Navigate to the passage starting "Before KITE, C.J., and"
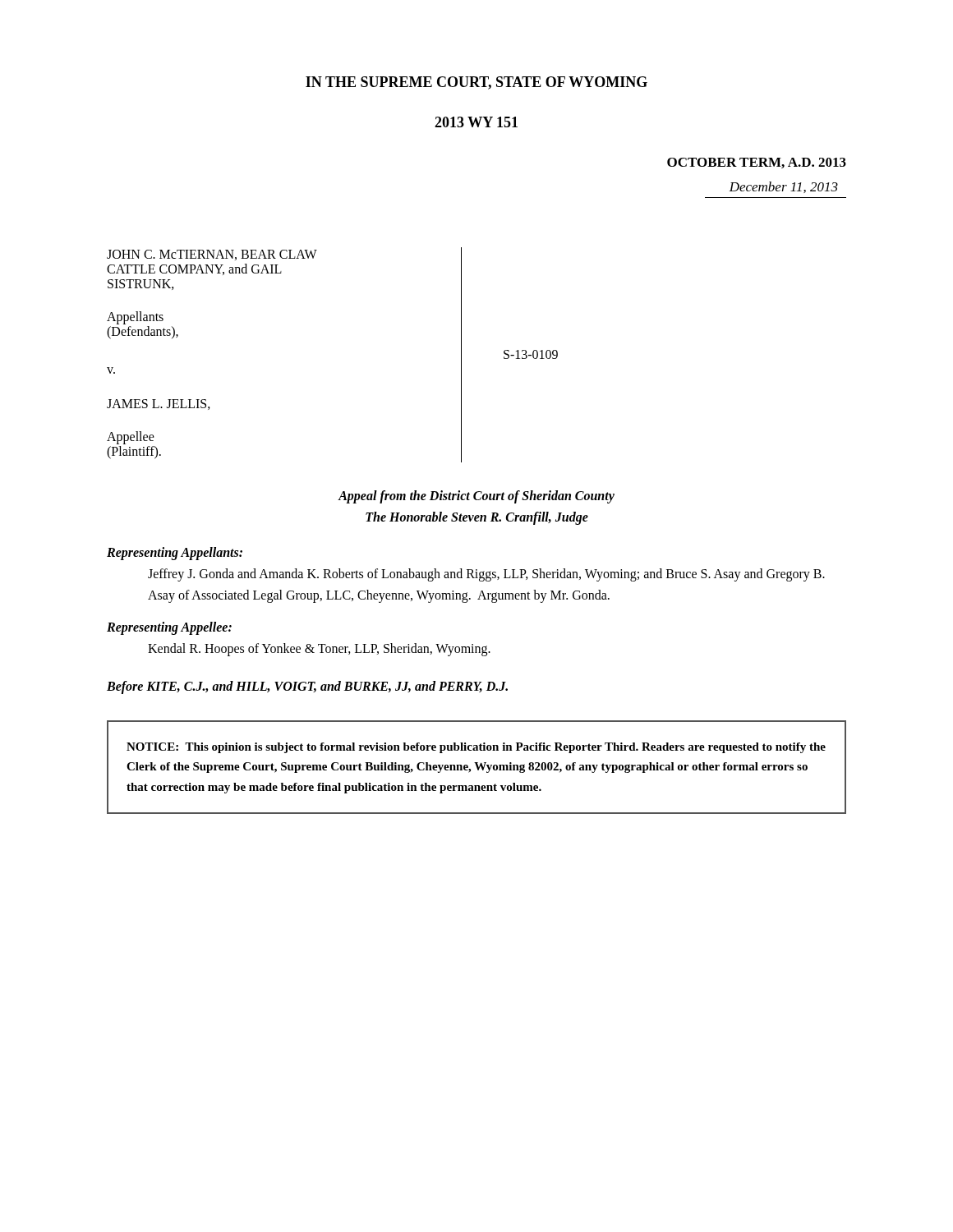This screenshot has height=1232, width=953. click(x=308, y=686)
